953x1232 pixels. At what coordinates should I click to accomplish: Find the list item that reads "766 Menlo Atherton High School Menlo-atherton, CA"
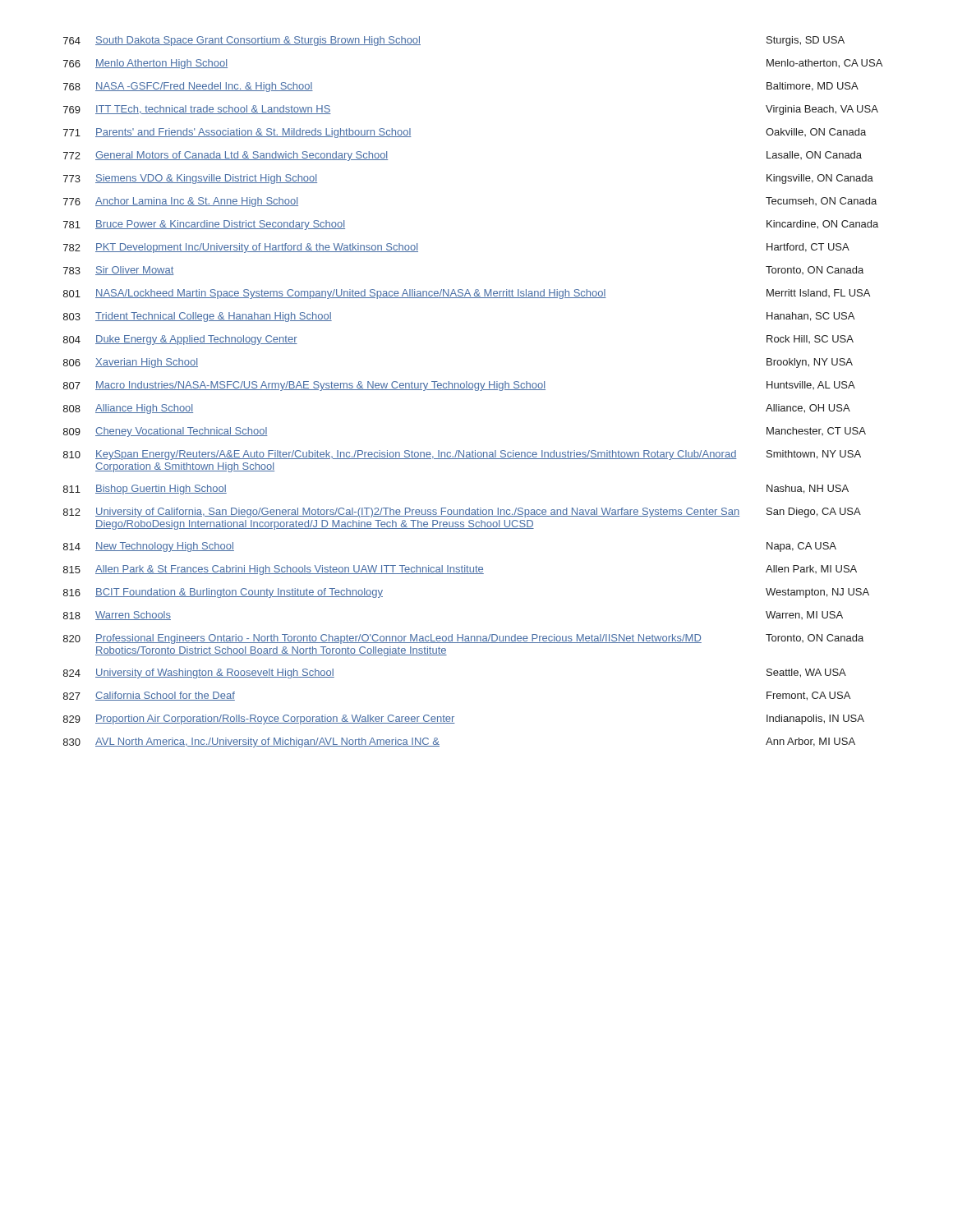(184, 64)
